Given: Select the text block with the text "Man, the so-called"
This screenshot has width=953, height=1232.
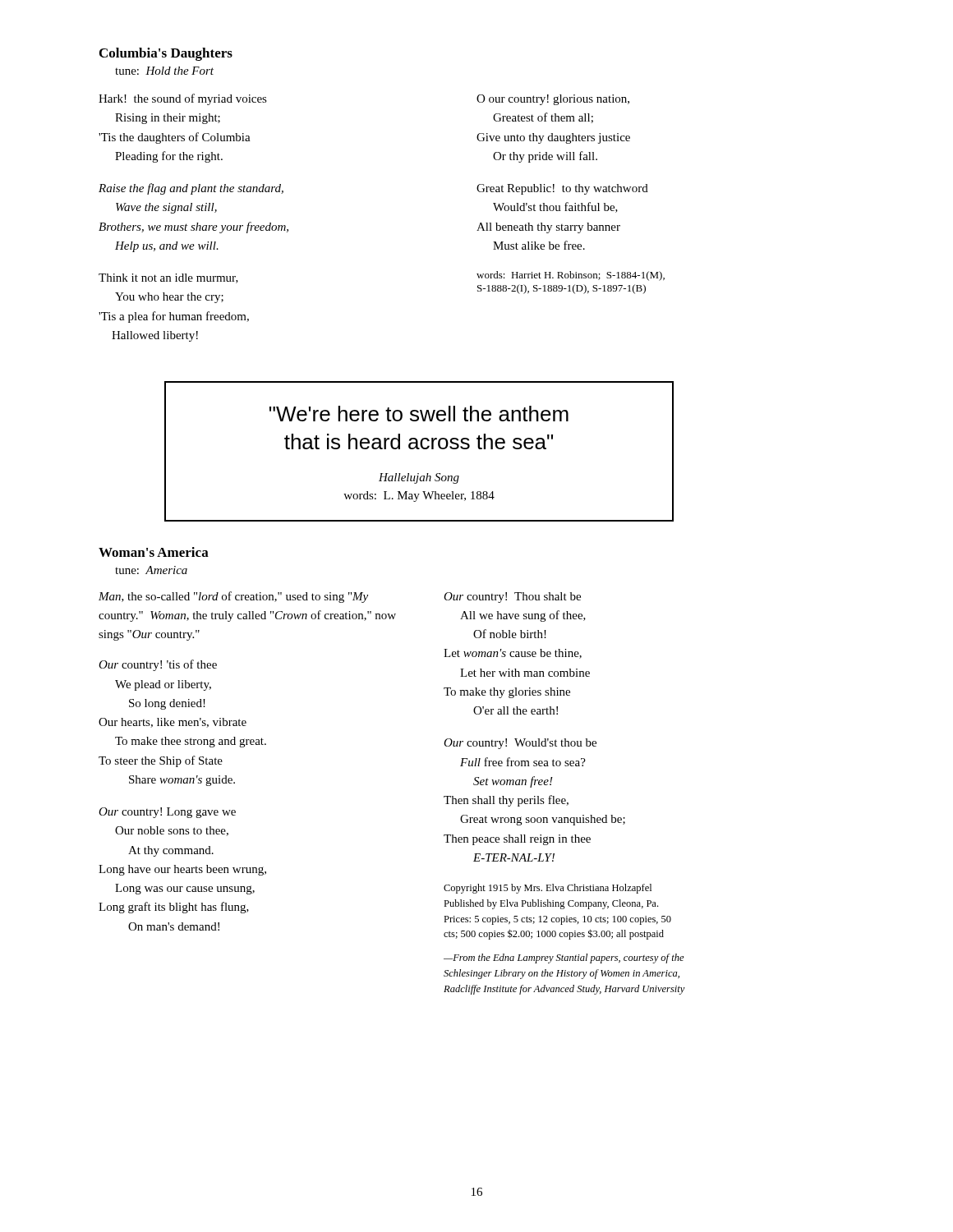Looking at the screenshot, I should pos(247,615).
